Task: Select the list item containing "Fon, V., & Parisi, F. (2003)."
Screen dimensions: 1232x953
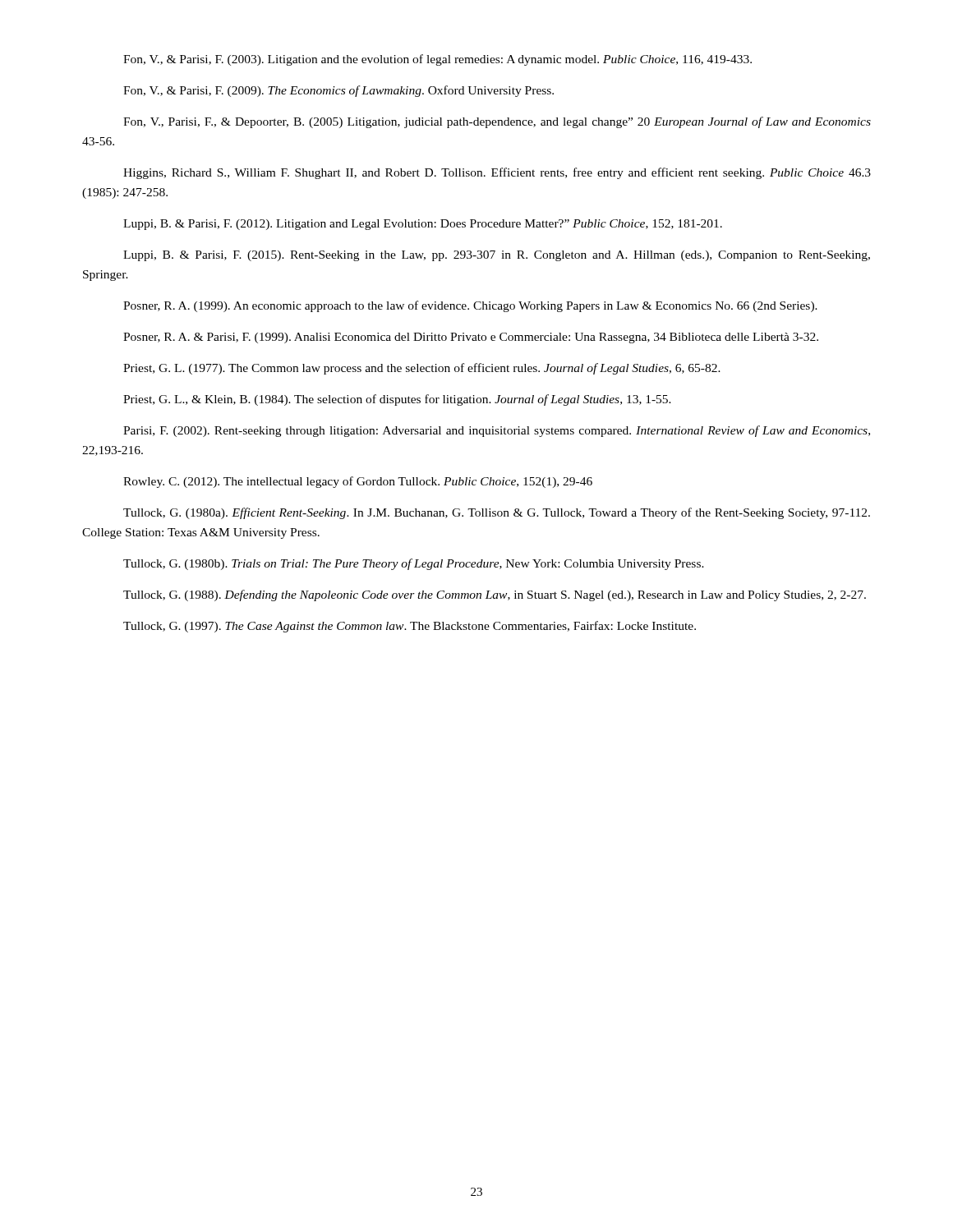Action: tap(438, 59)
